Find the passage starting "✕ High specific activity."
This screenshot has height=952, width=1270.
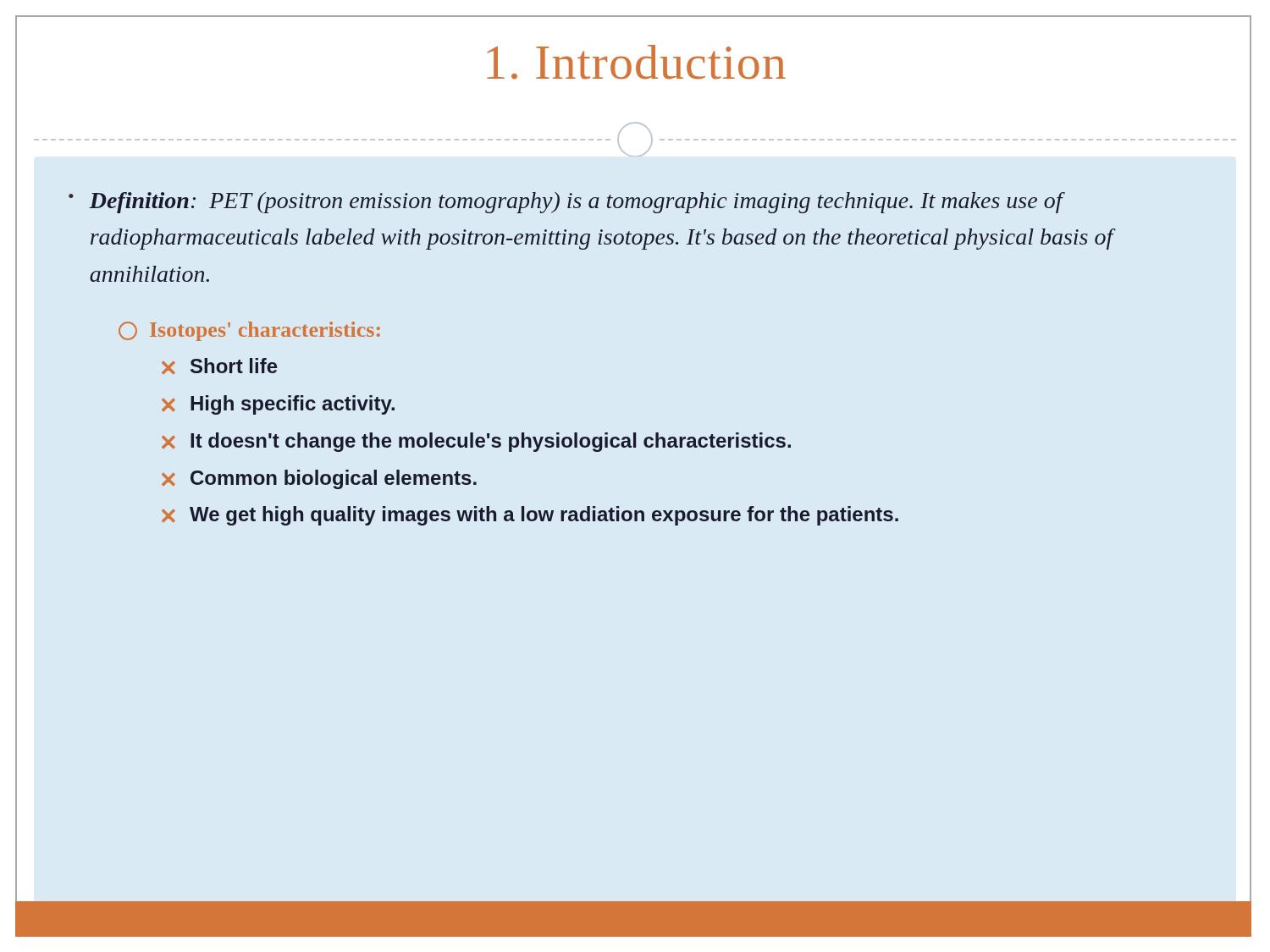point(278,406)
